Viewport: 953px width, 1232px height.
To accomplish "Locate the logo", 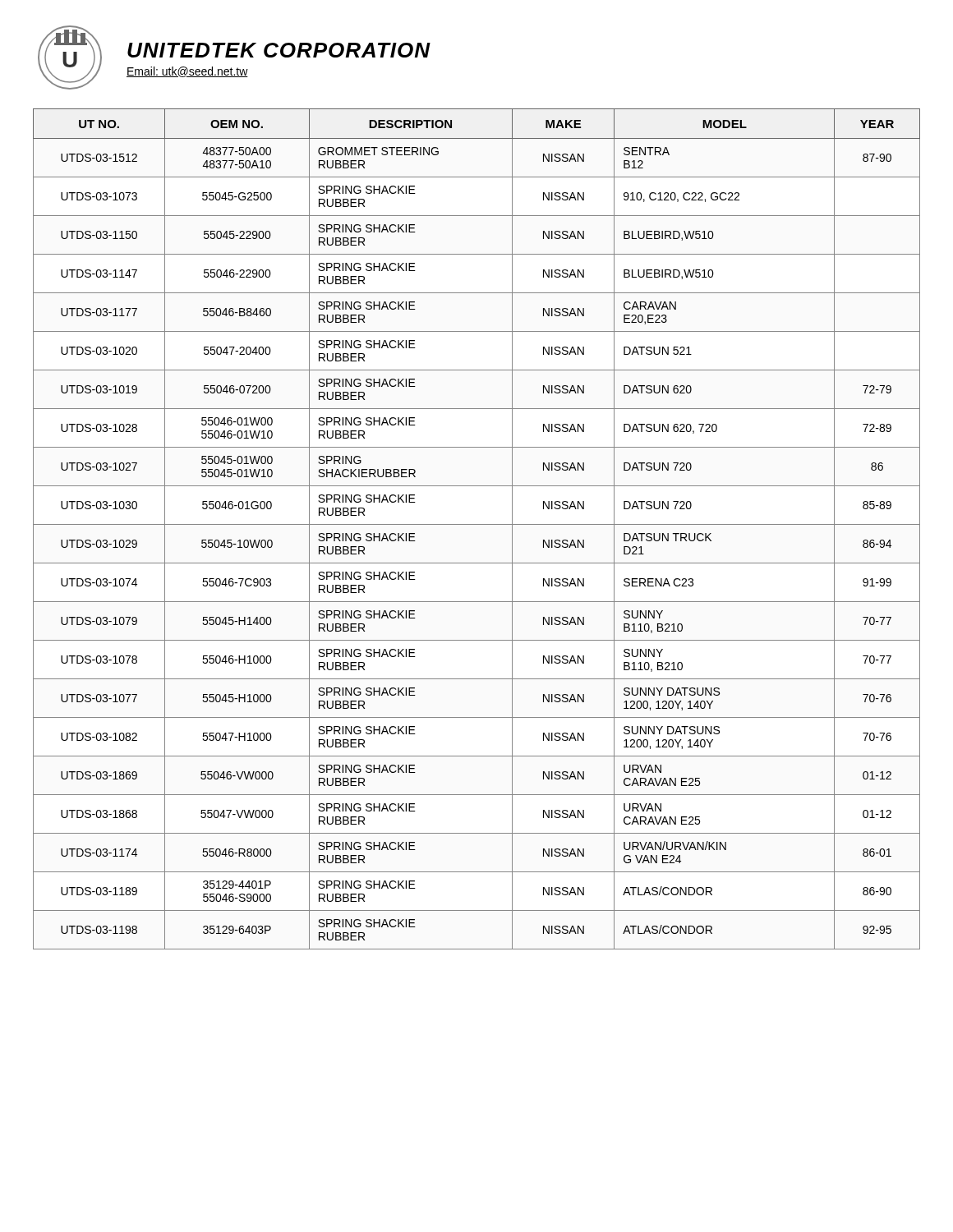I will [70, 57].
